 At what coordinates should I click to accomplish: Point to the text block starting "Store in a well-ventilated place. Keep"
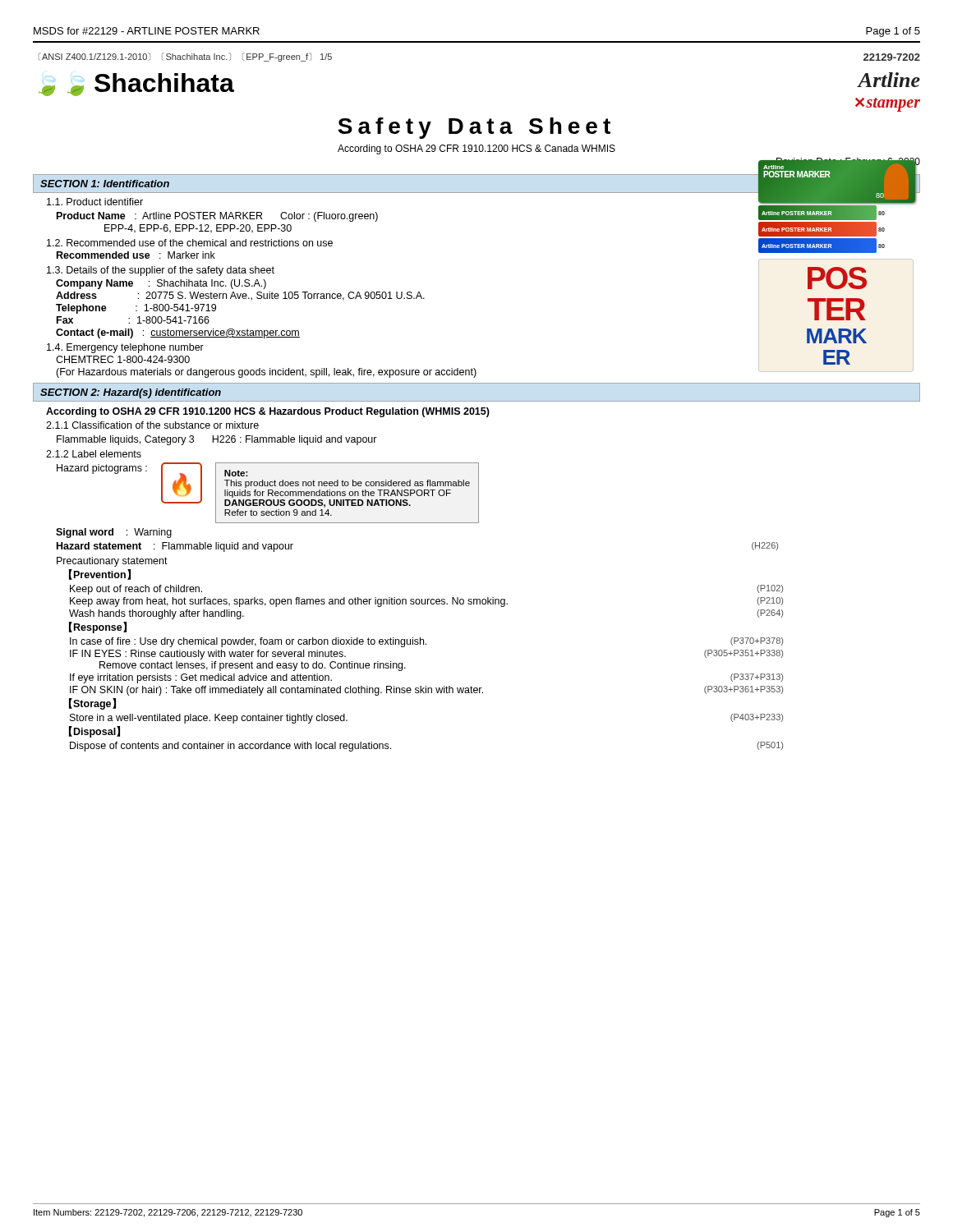tap(205, 718)
